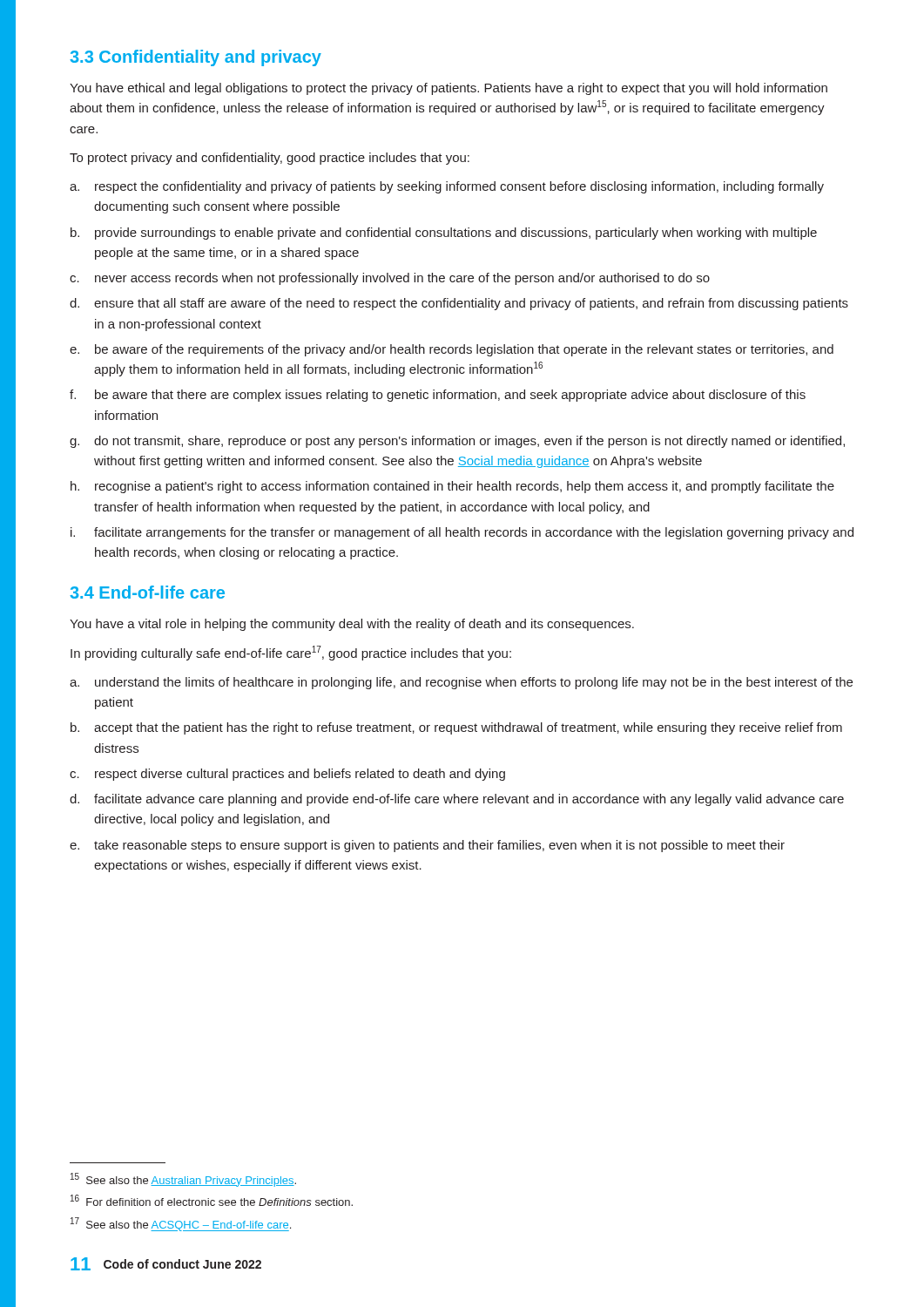Click the passage that begins "c. never access records when not professionally involved"

[x=462, y=278]
